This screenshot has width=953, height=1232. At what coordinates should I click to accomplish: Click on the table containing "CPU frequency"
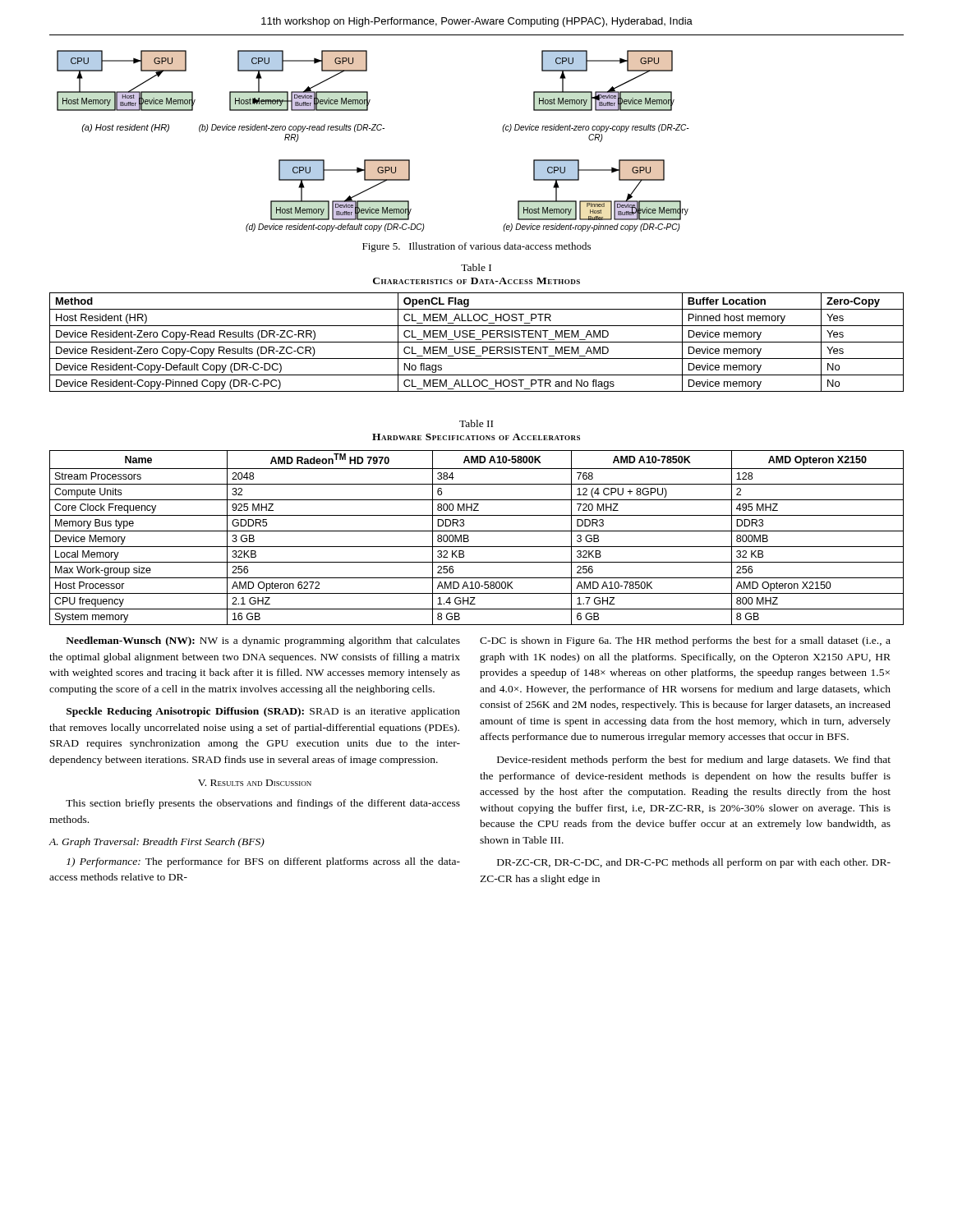(x=476, y=538)
